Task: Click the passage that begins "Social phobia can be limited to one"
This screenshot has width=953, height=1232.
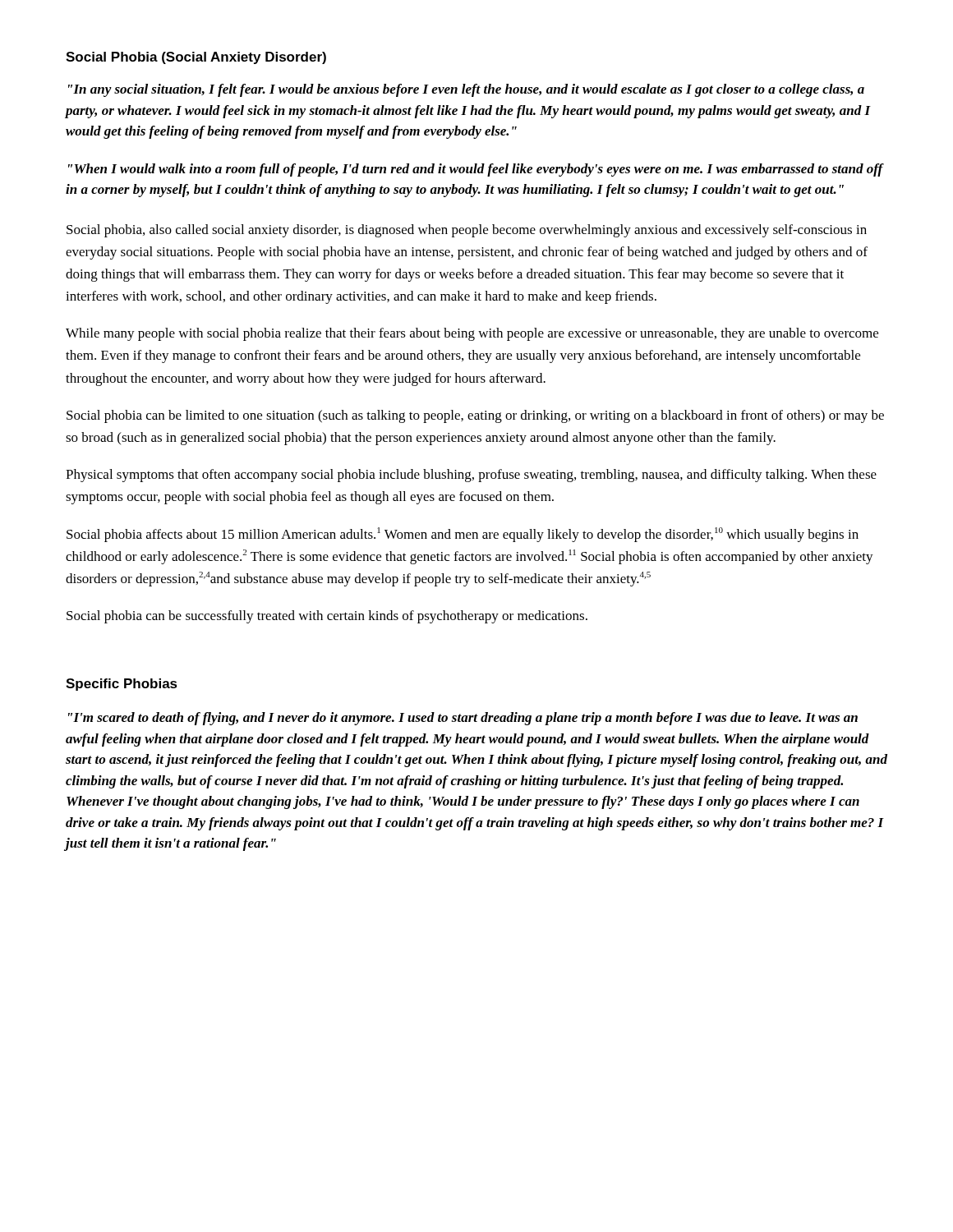Action: pyautogui.click(x=475, y=426)
